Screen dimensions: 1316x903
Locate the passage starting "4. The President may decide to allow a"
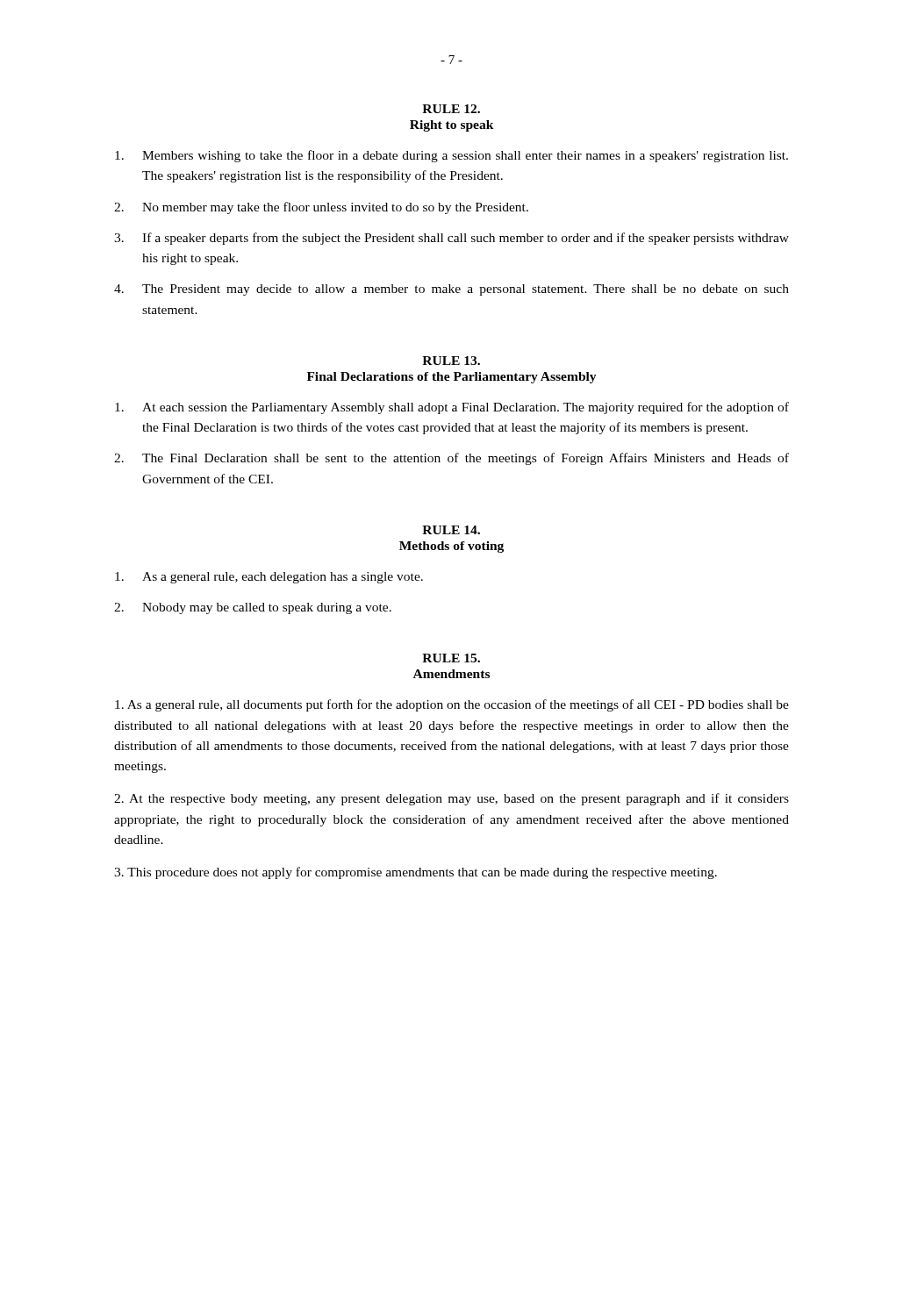[x=452, y=299]
